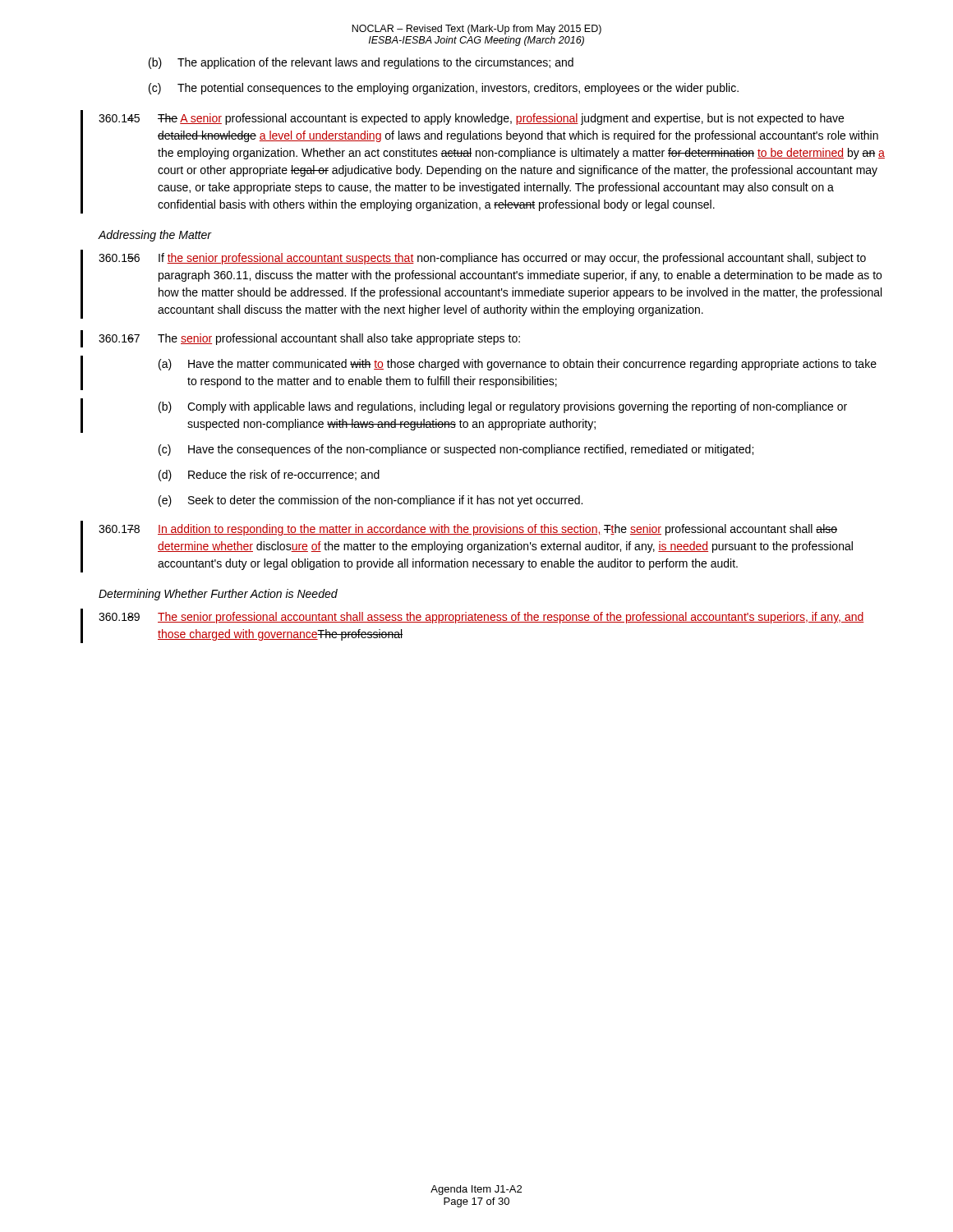
Task: Find the region starting "156 If the senior professional accountant"
Action: [x=493, y=284]
